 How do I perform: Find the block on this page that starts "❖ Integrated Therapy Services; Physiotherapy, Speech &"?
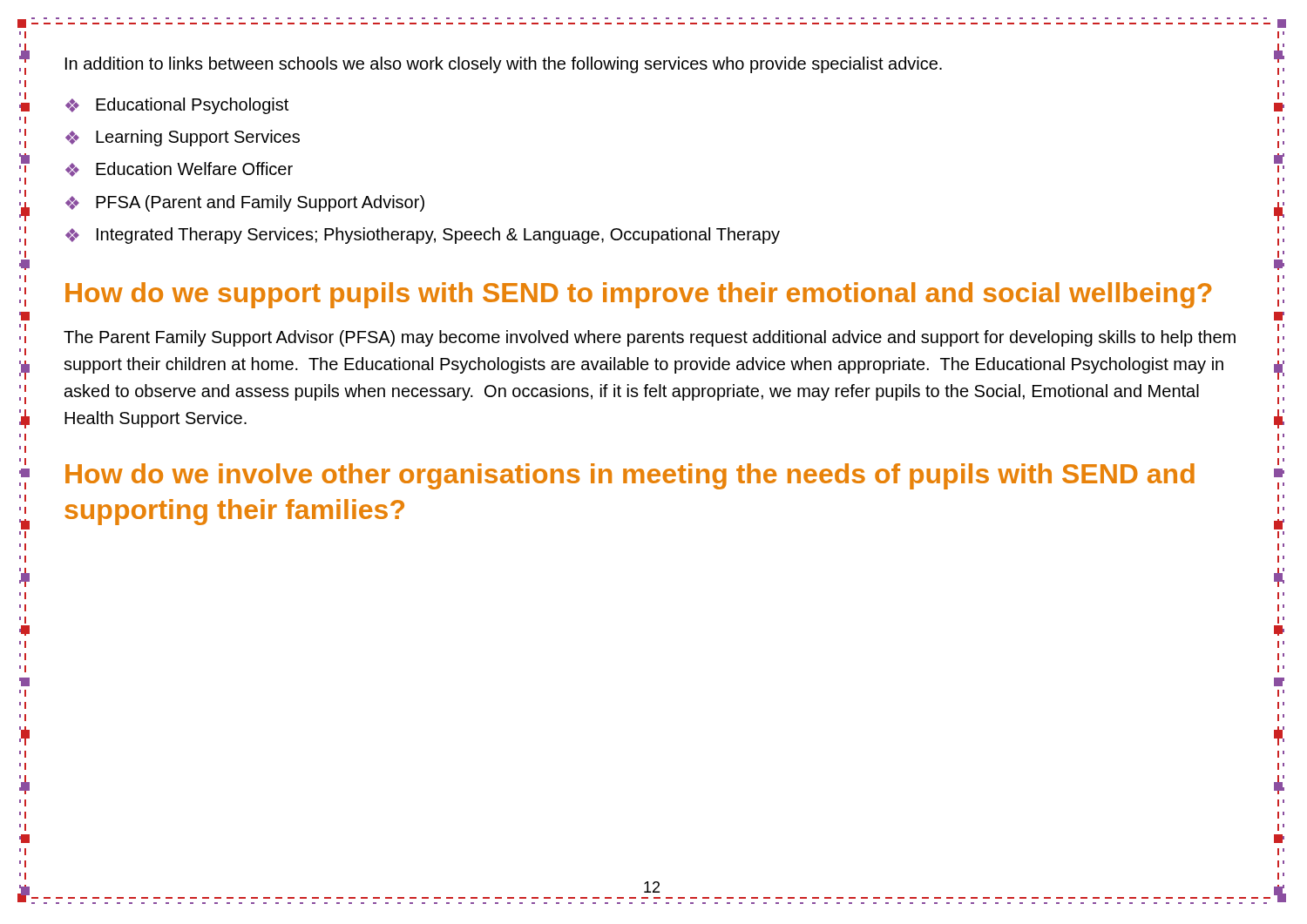422,235
